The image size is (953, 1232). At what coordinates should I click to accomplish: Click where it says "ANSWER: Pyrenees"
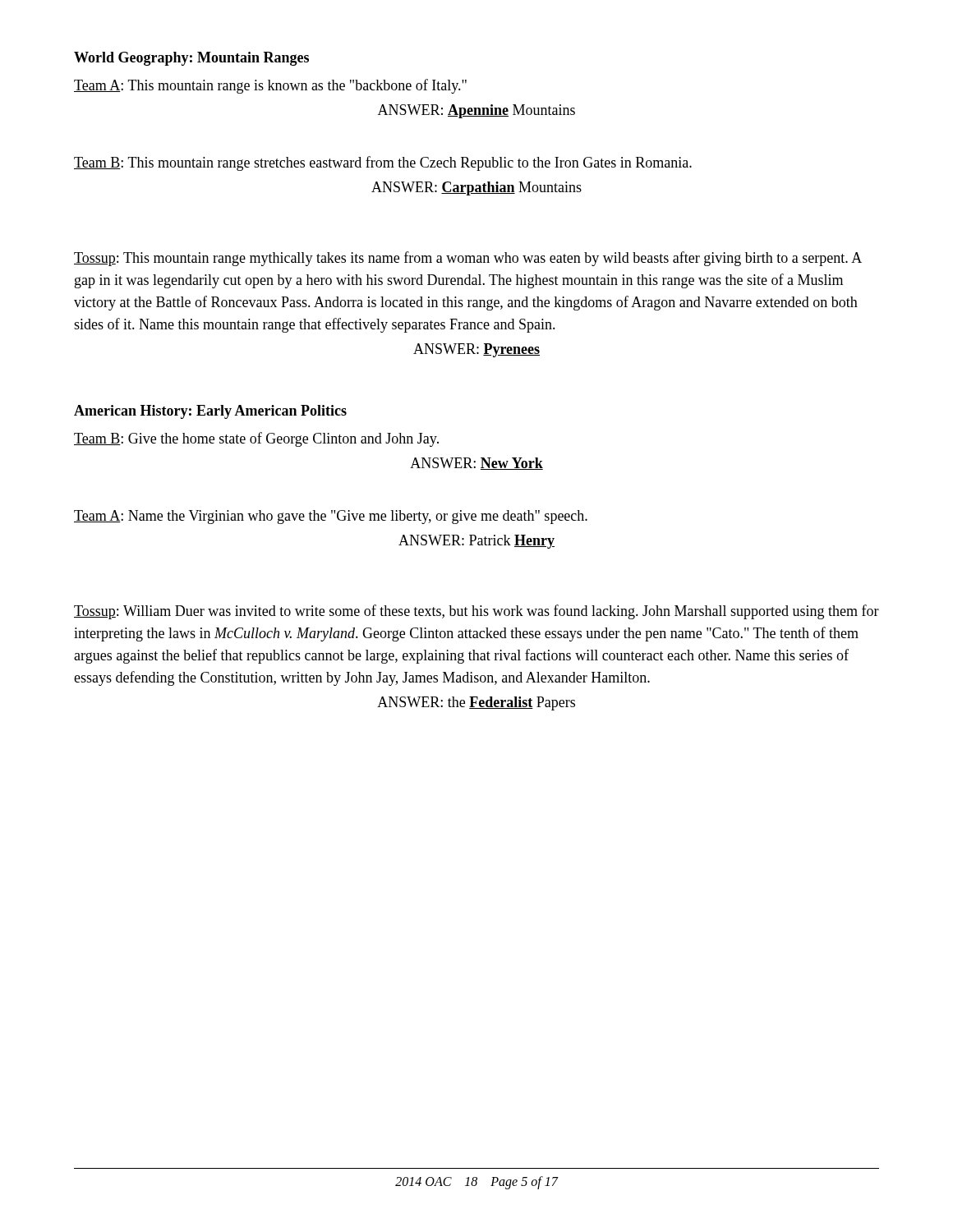coord(476,349)
